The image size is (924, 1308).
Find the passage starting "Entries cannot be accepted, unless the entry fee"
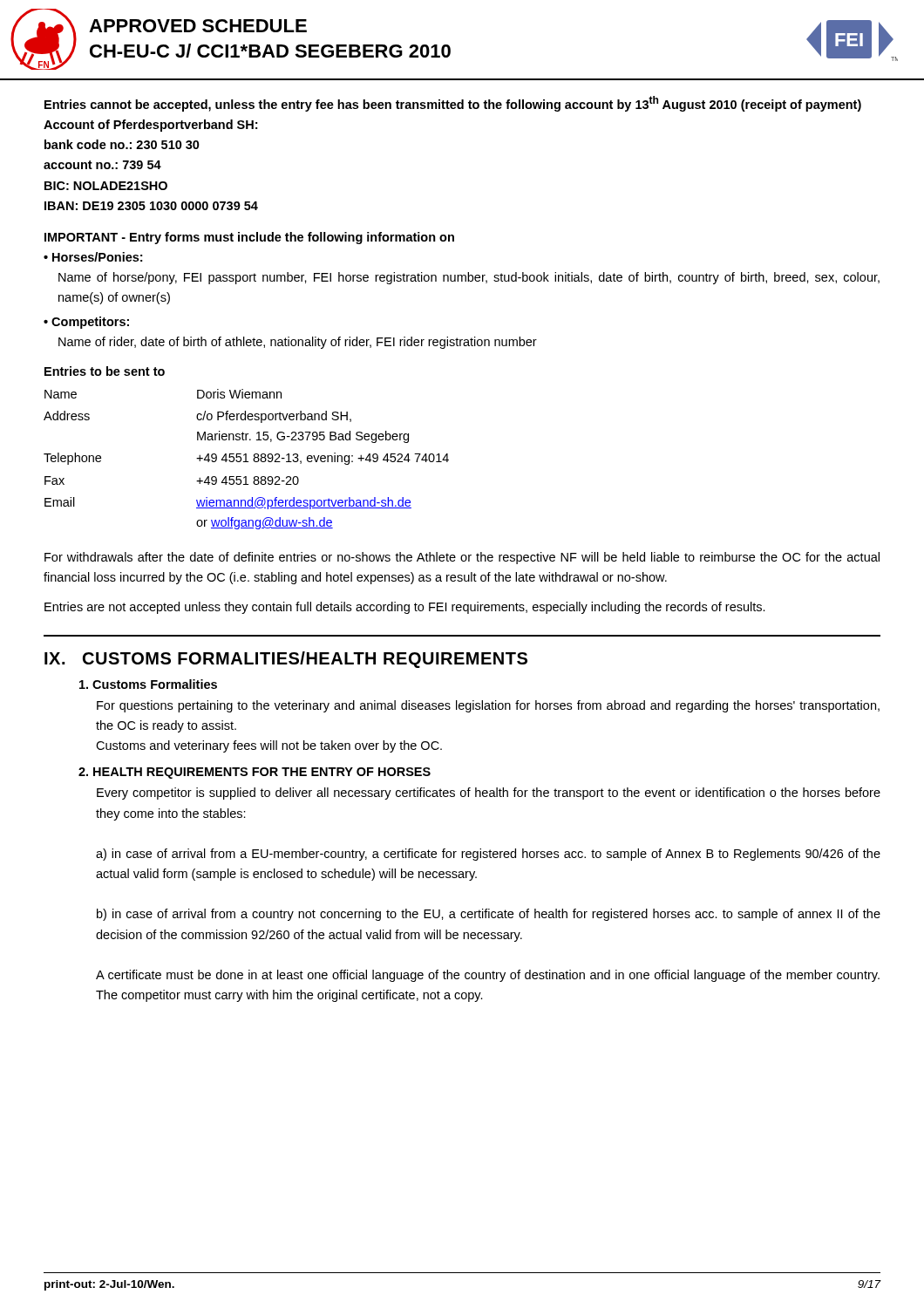click(453, 104)
